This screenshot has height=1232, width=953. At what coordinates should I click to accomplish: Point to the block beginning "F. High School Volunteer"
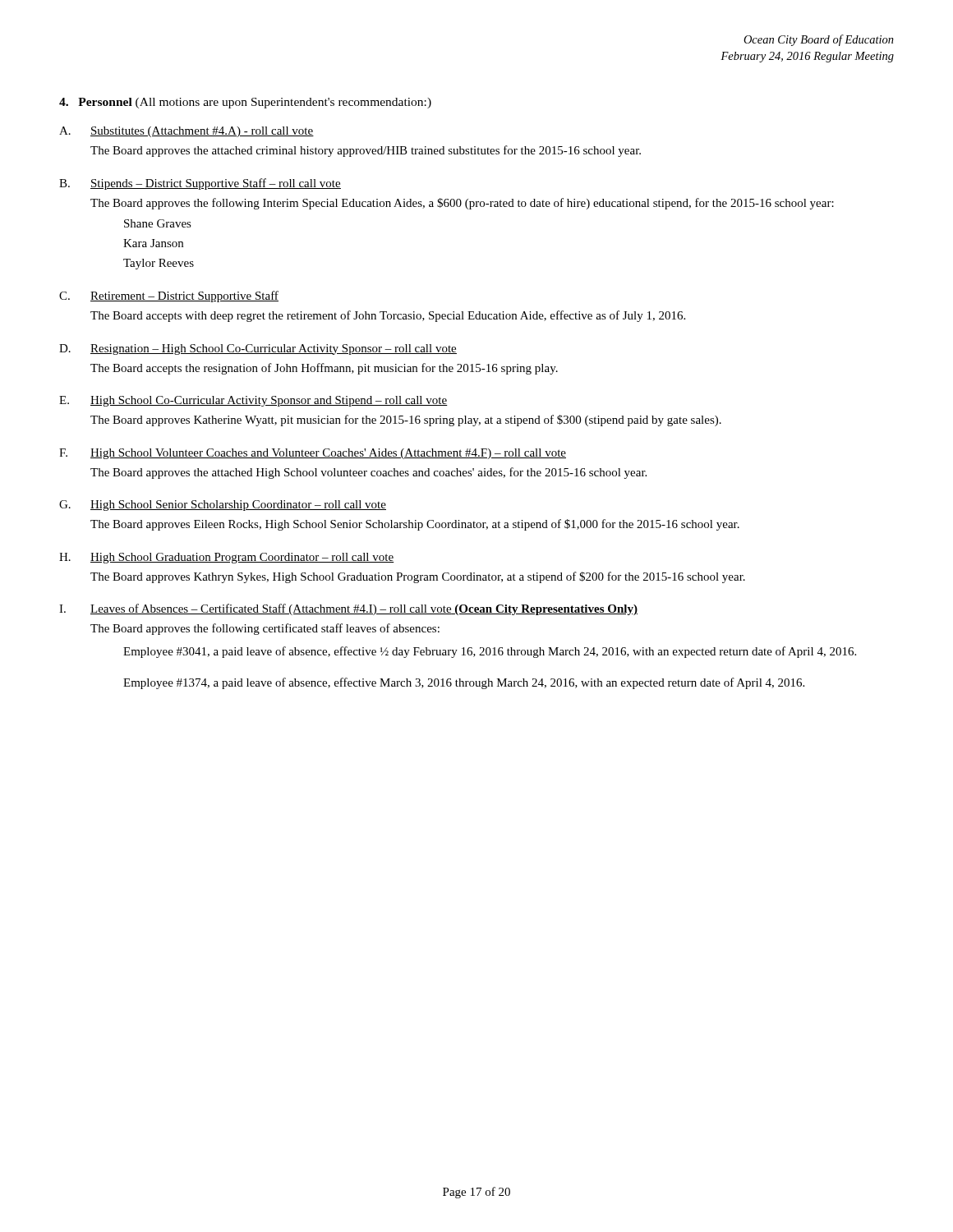pos(476,463)
